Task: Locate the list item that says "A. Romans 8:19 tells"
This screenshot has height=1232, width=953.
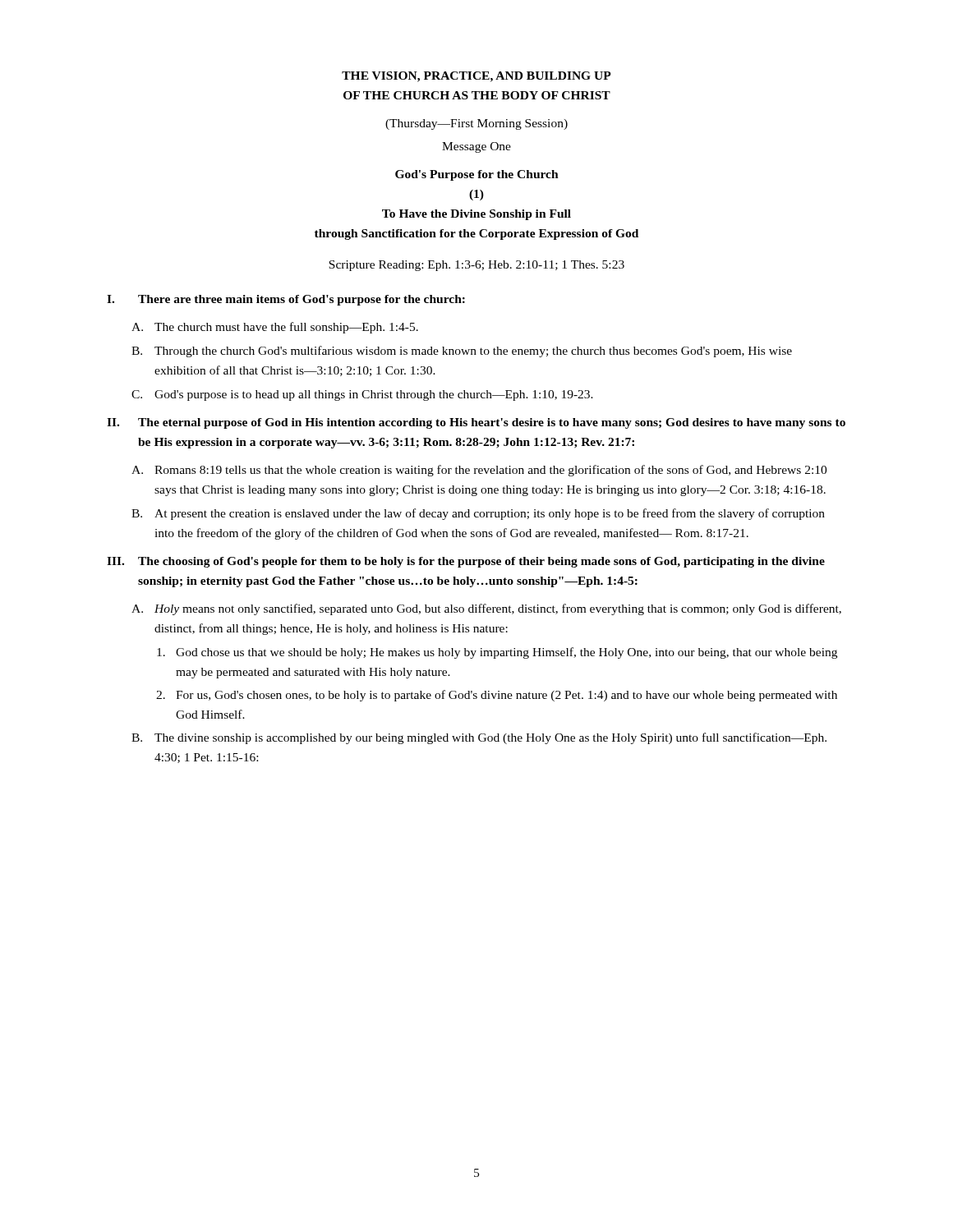Action: click(489, 480)
